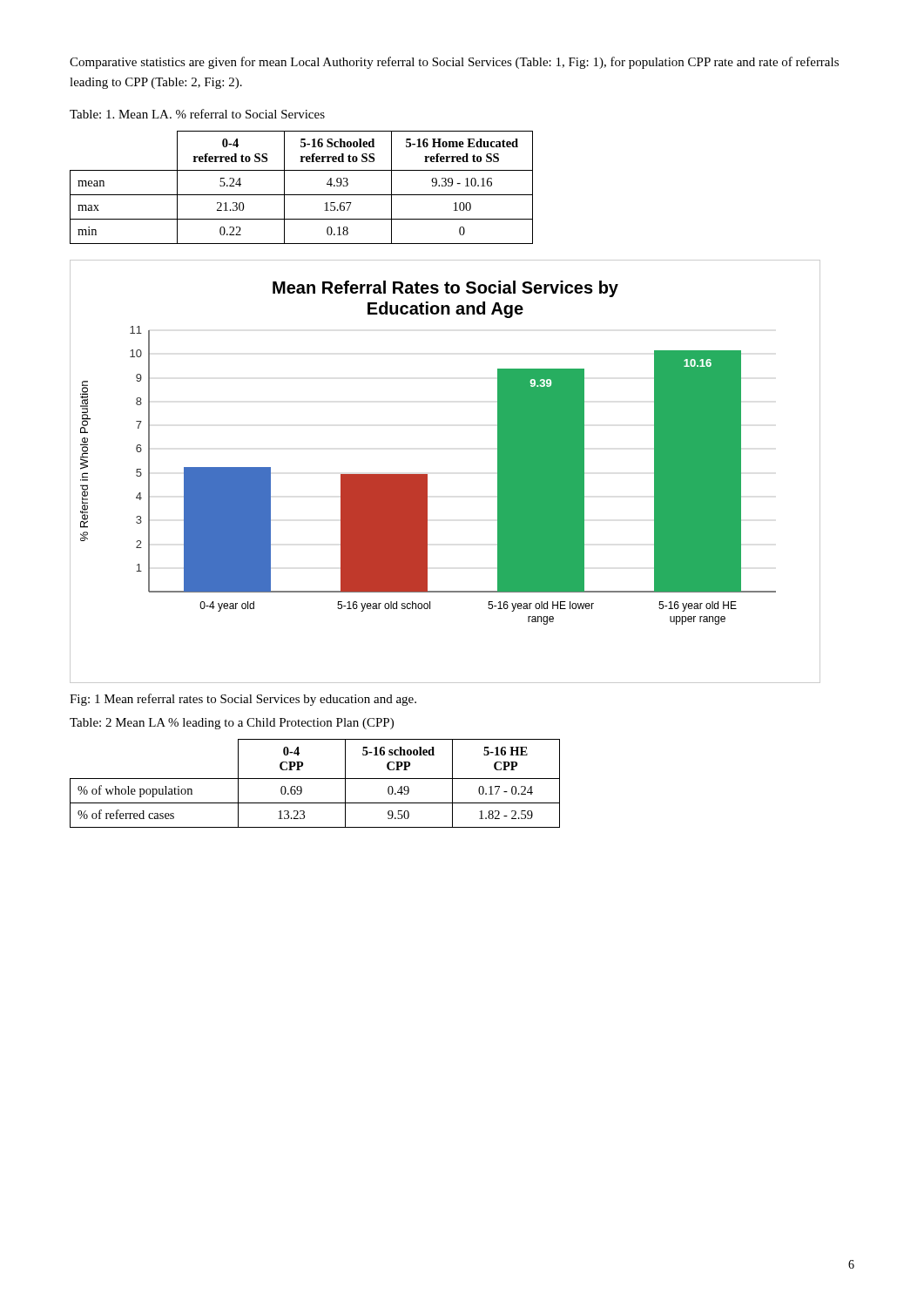This screenshot has height=1307, width=924.
Task: Find the table that mentions "0-4 referred to"
Action: tap(462, 187)
